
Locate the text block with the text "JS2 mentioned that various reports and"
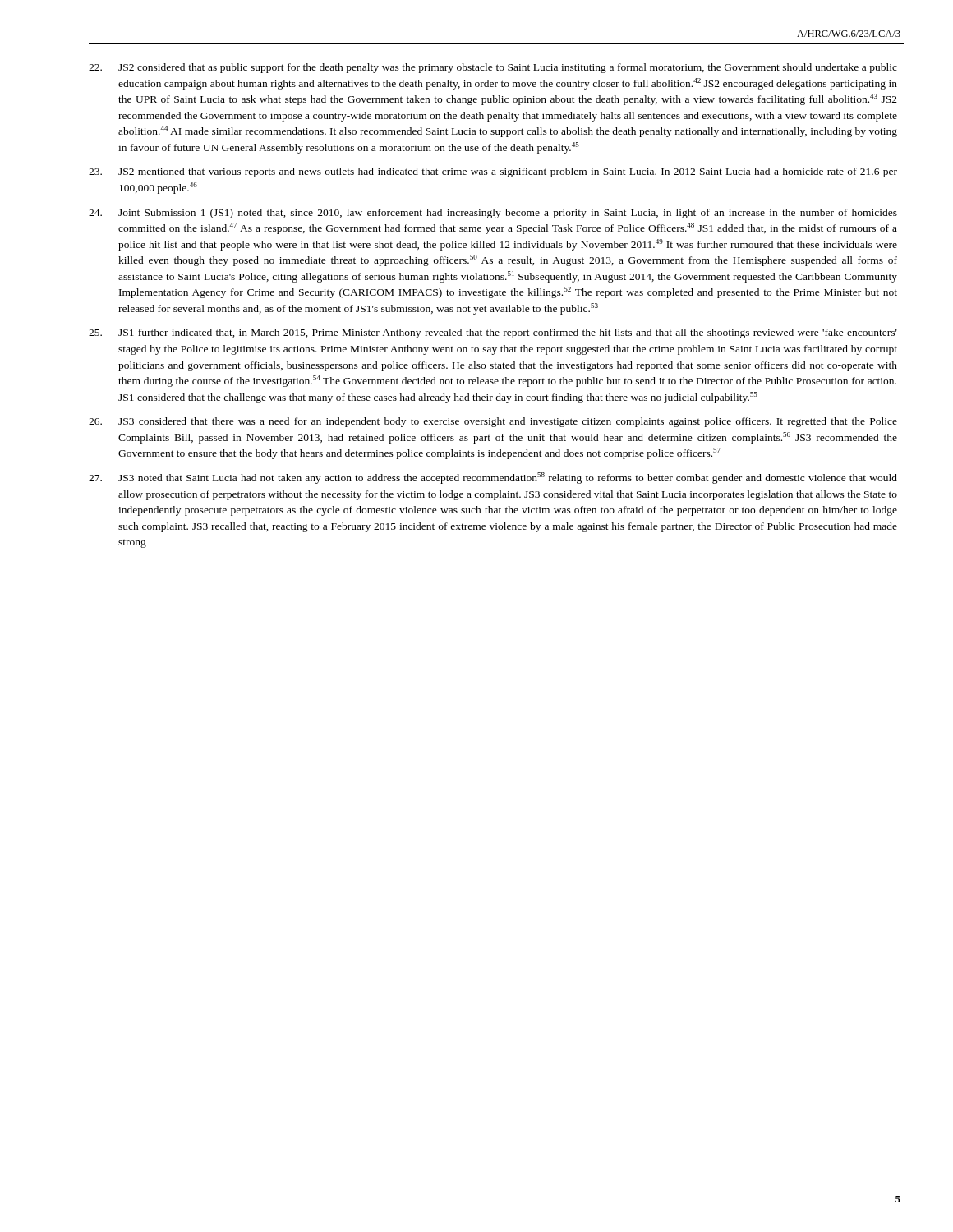tap(493, 180)
